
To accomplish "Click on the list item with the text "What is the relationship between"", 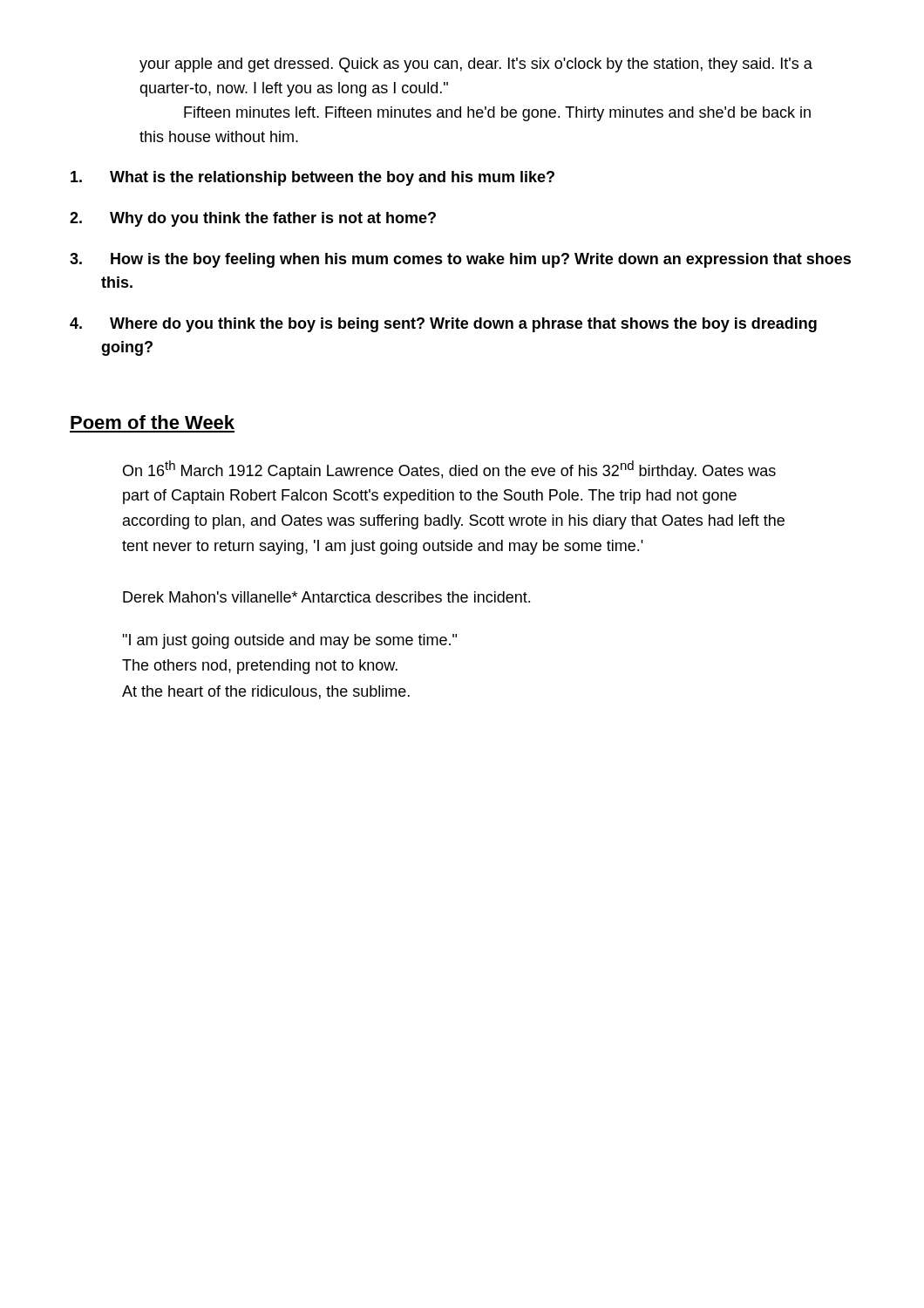I will click(x=313, y=177).
